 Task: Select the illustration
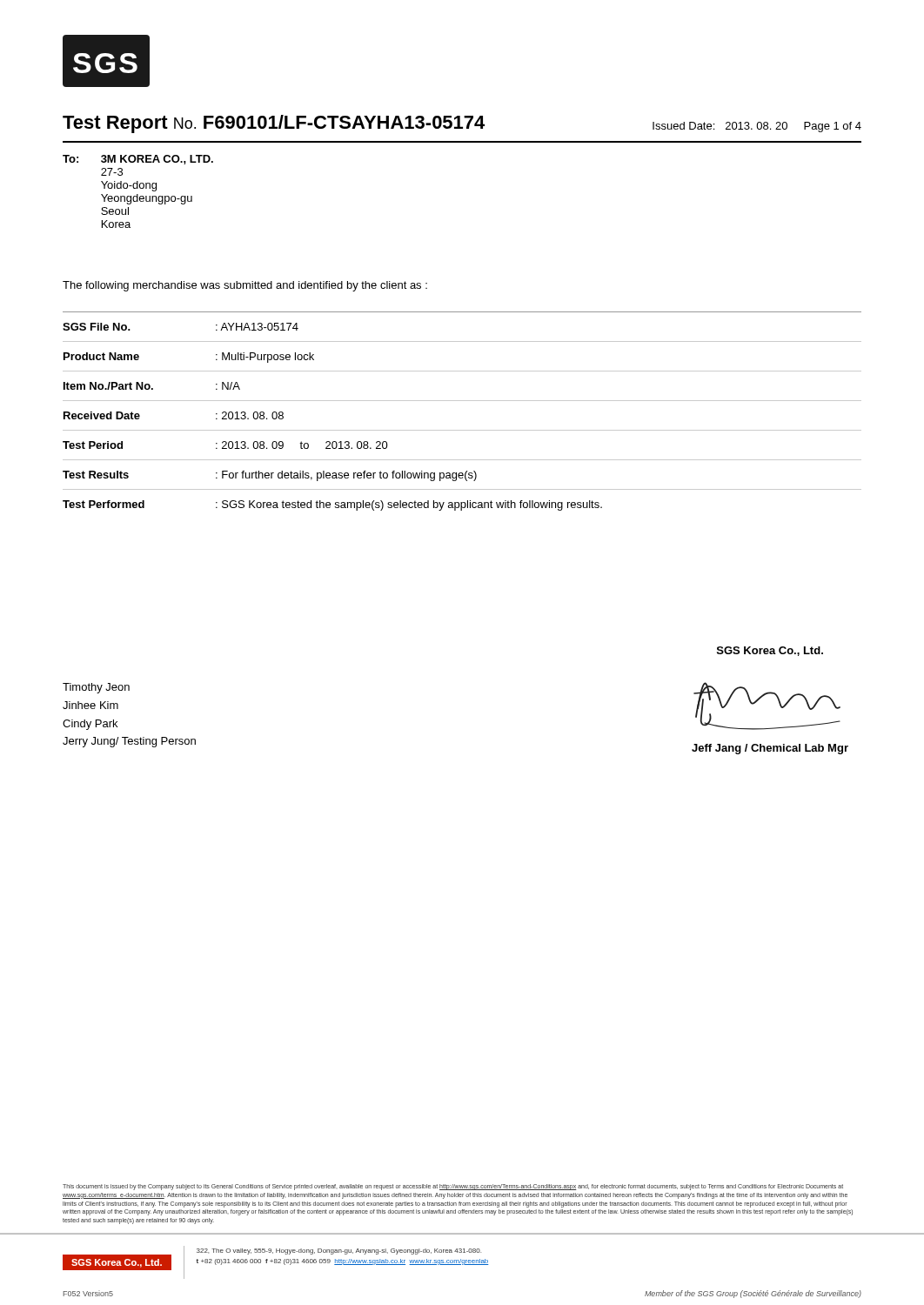tap(770, 701)
